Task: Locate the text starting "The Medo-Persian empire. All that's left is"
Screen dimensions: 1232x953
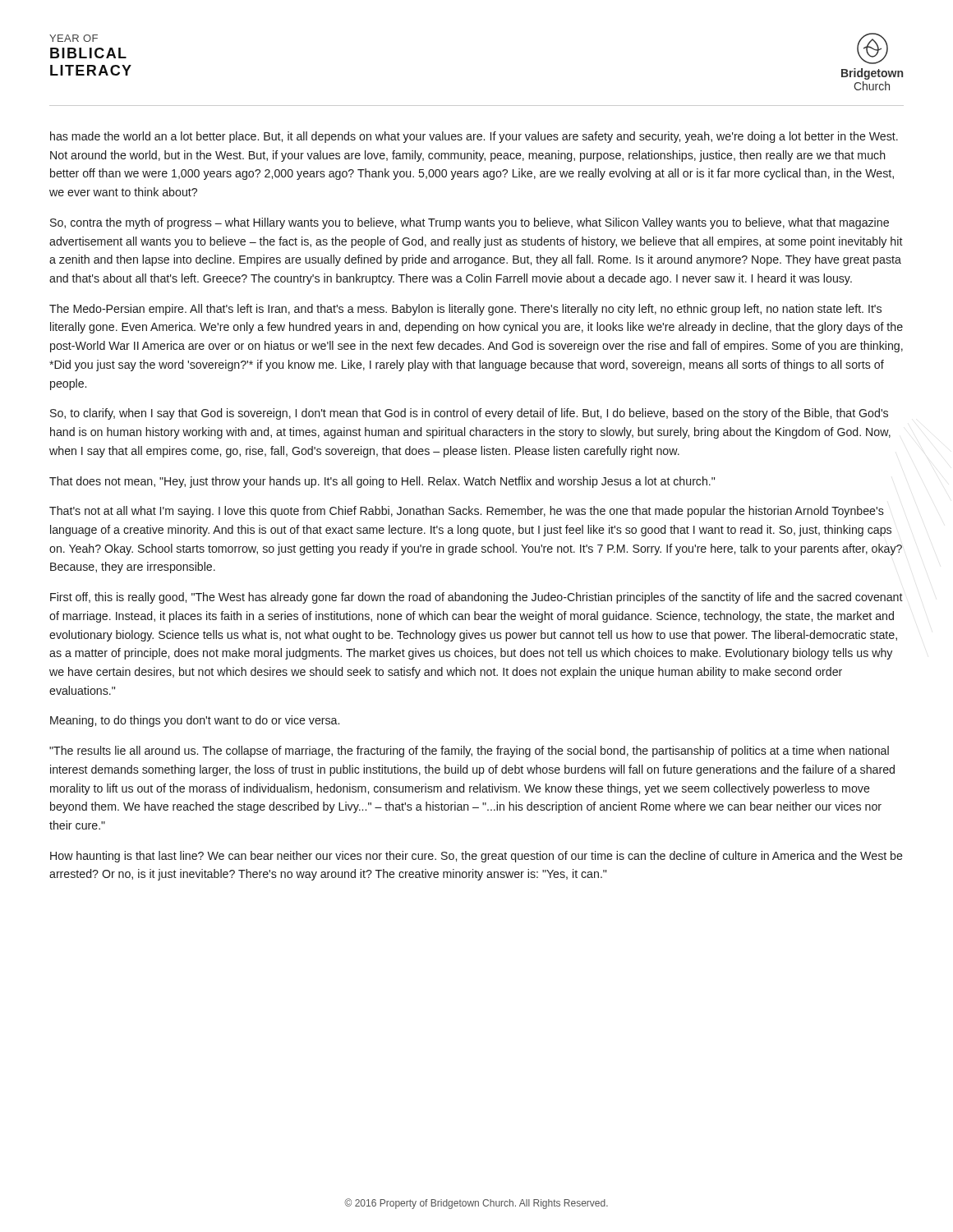Action: 476,346
